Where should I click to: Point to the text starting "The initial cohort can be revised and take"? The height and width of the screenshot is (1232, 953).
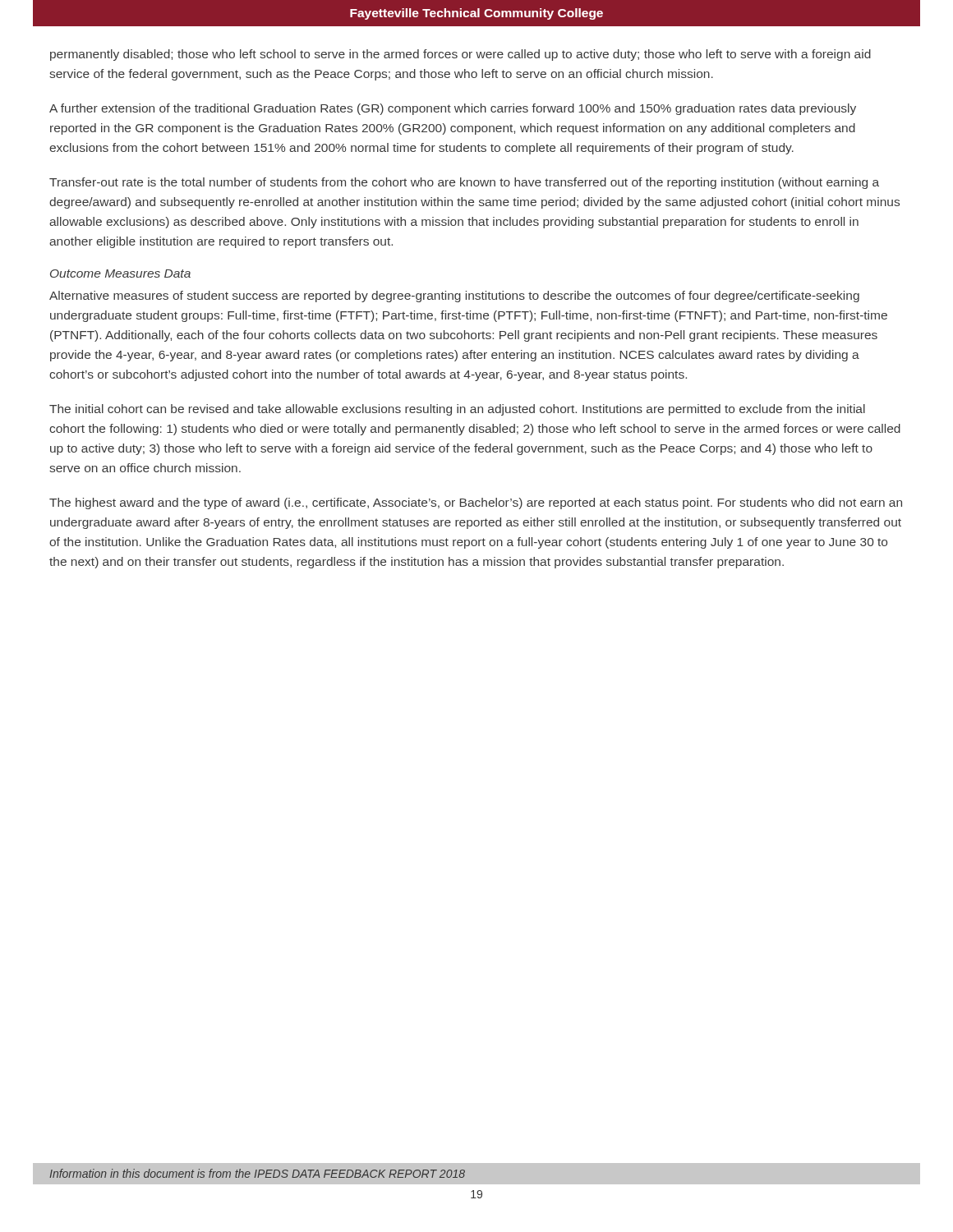pos(475,438)
